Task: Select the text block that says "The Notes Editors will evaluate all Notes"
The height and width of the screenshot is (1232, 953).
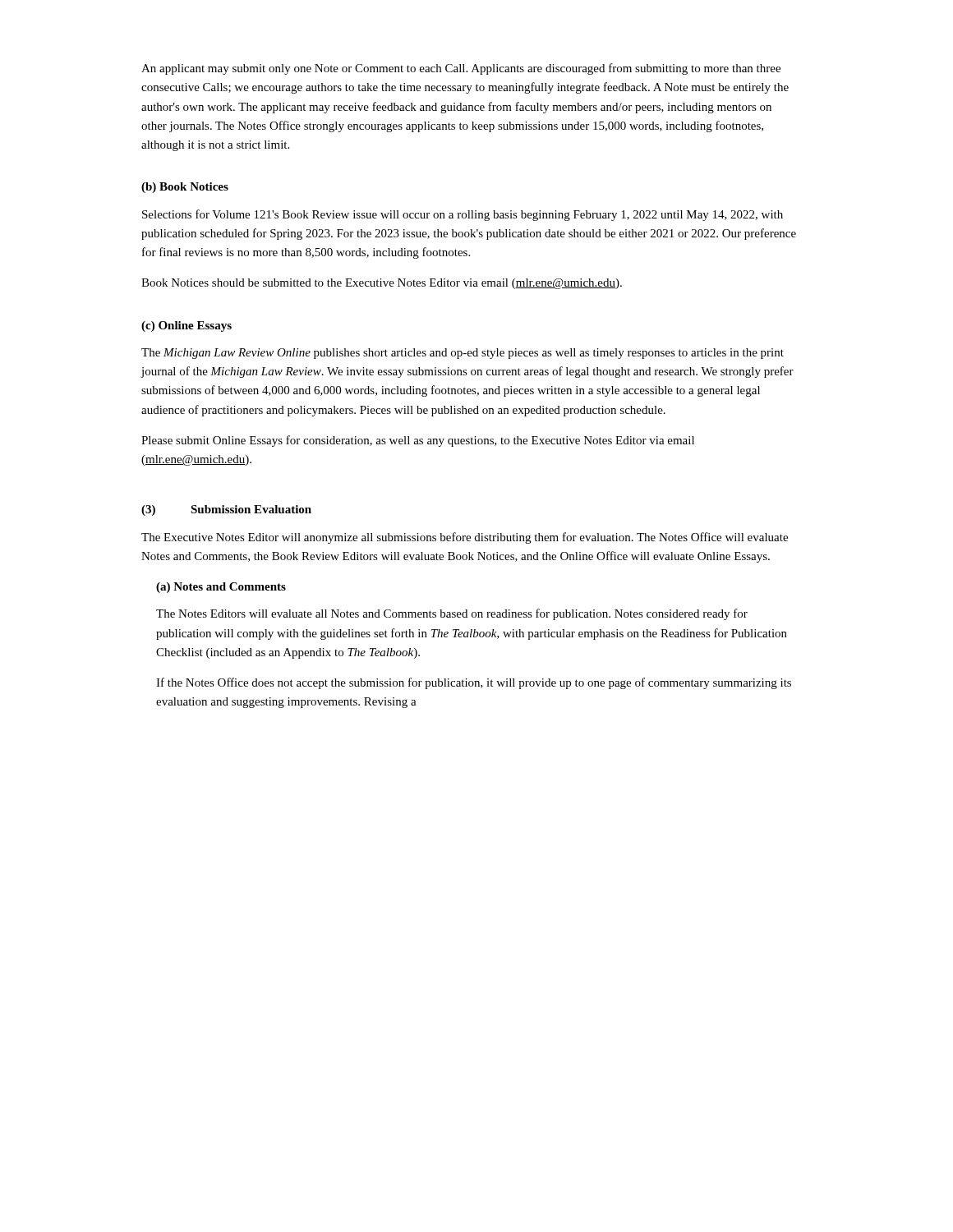Action: point(476,633)
